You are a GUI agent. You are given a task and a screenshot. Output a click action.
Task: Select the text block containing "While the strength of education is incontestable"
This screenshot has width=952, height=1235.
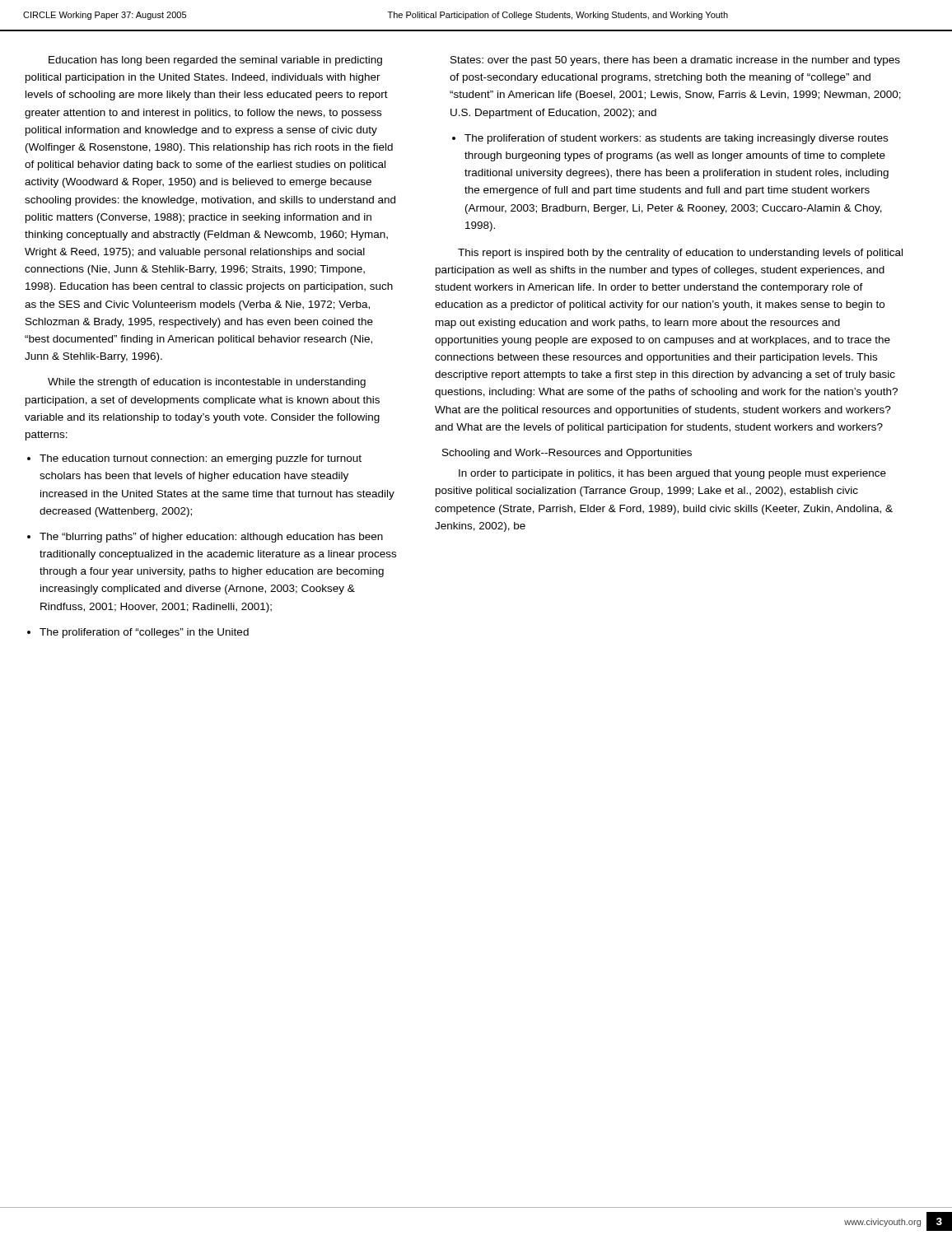coord(212,408)
